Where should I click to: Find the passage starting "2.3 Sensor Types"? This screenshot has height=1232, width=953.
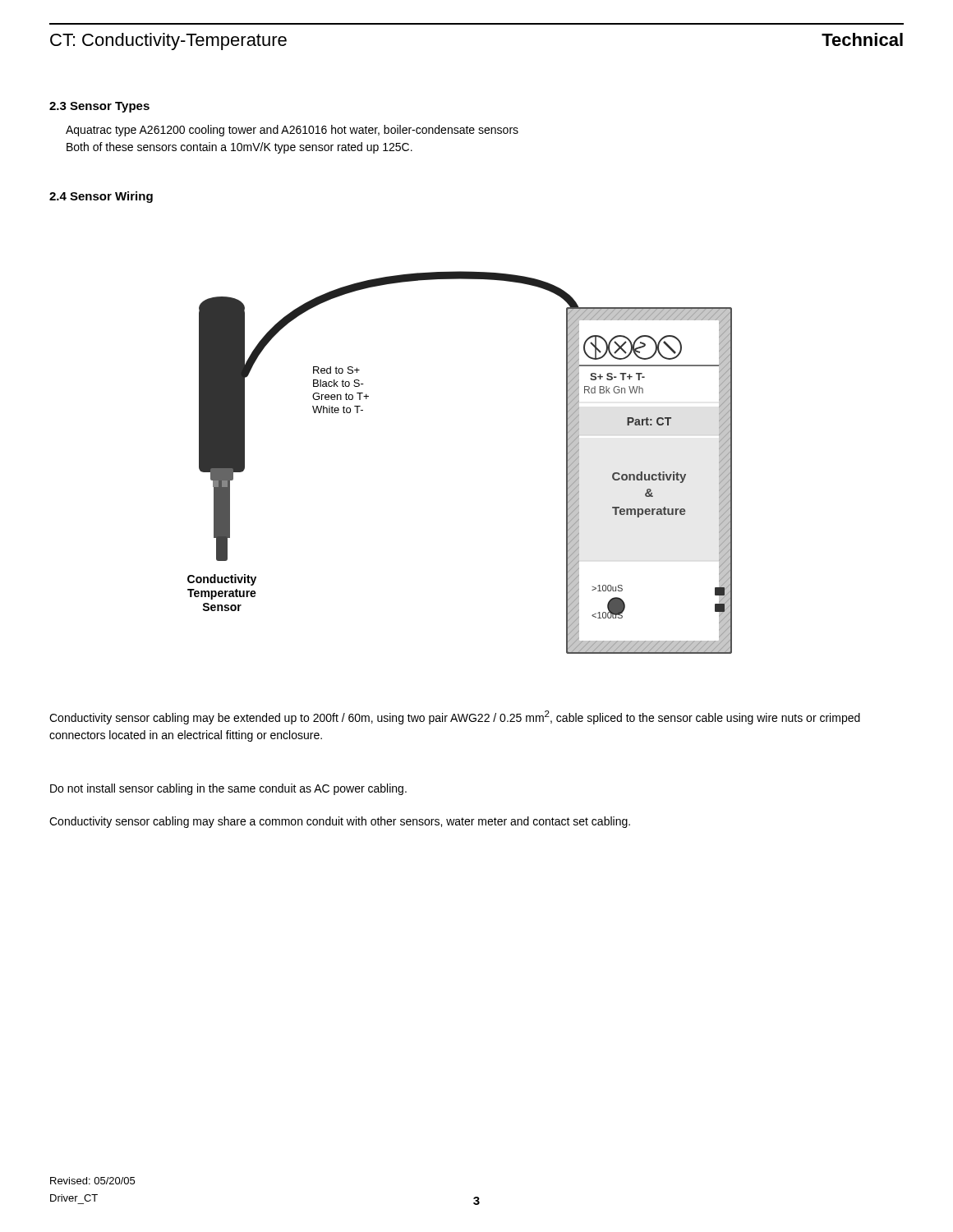point(99,106)
